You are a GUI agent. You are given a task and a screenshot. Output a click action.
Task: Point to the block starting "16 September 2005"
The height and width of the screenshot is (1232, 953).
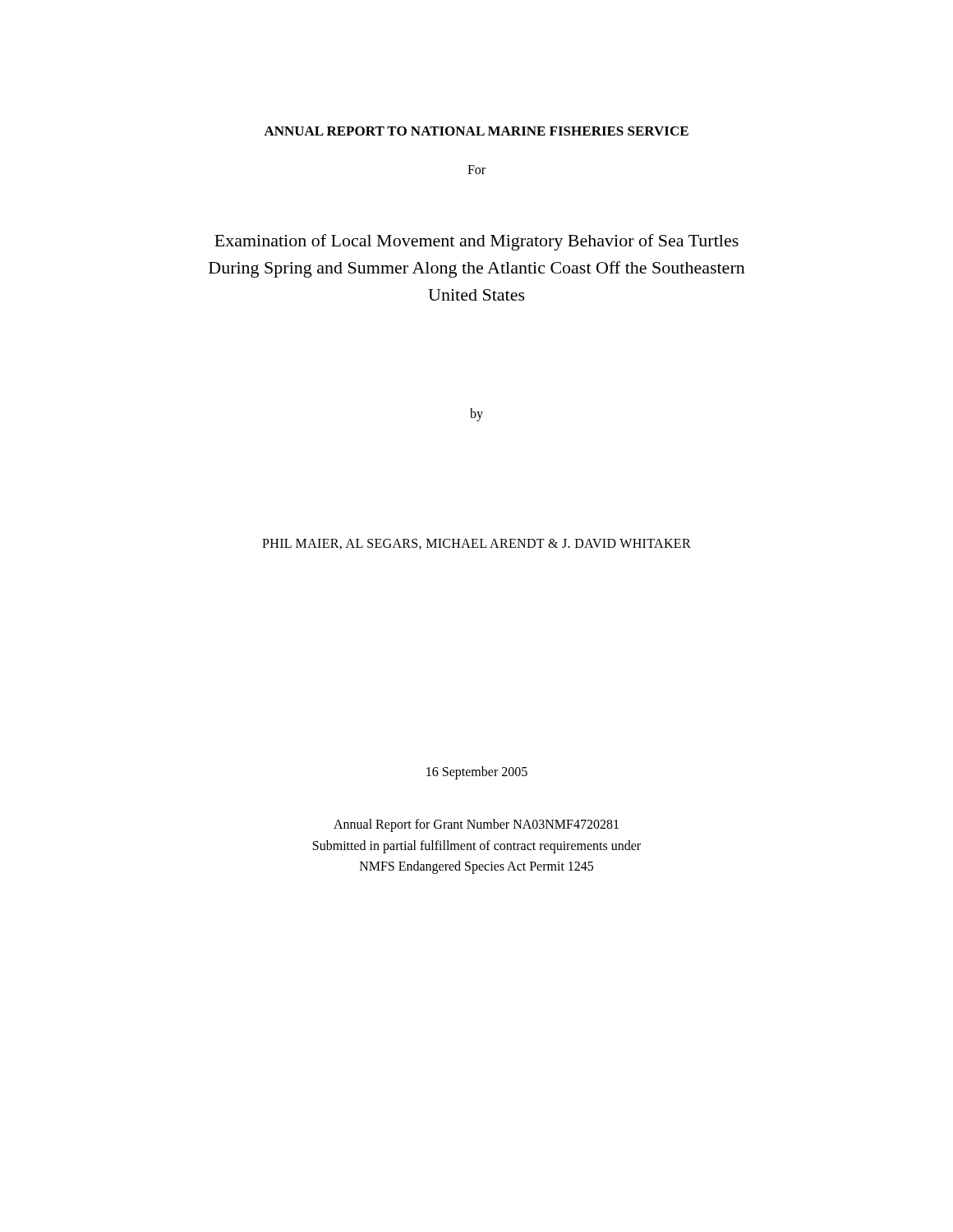click(476, 772)
